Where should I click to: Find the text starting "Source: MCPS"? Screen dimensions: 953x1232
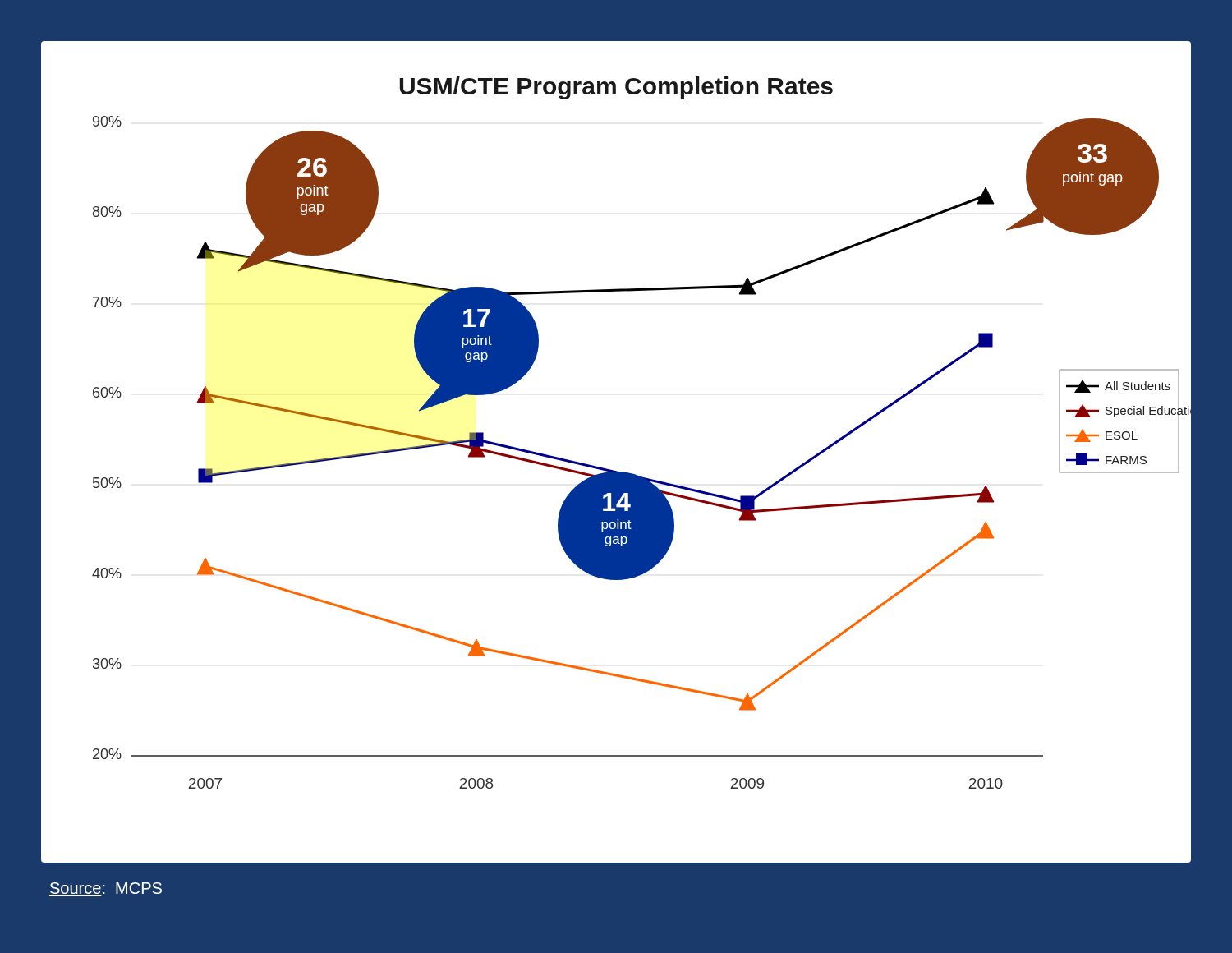point(106,888)
